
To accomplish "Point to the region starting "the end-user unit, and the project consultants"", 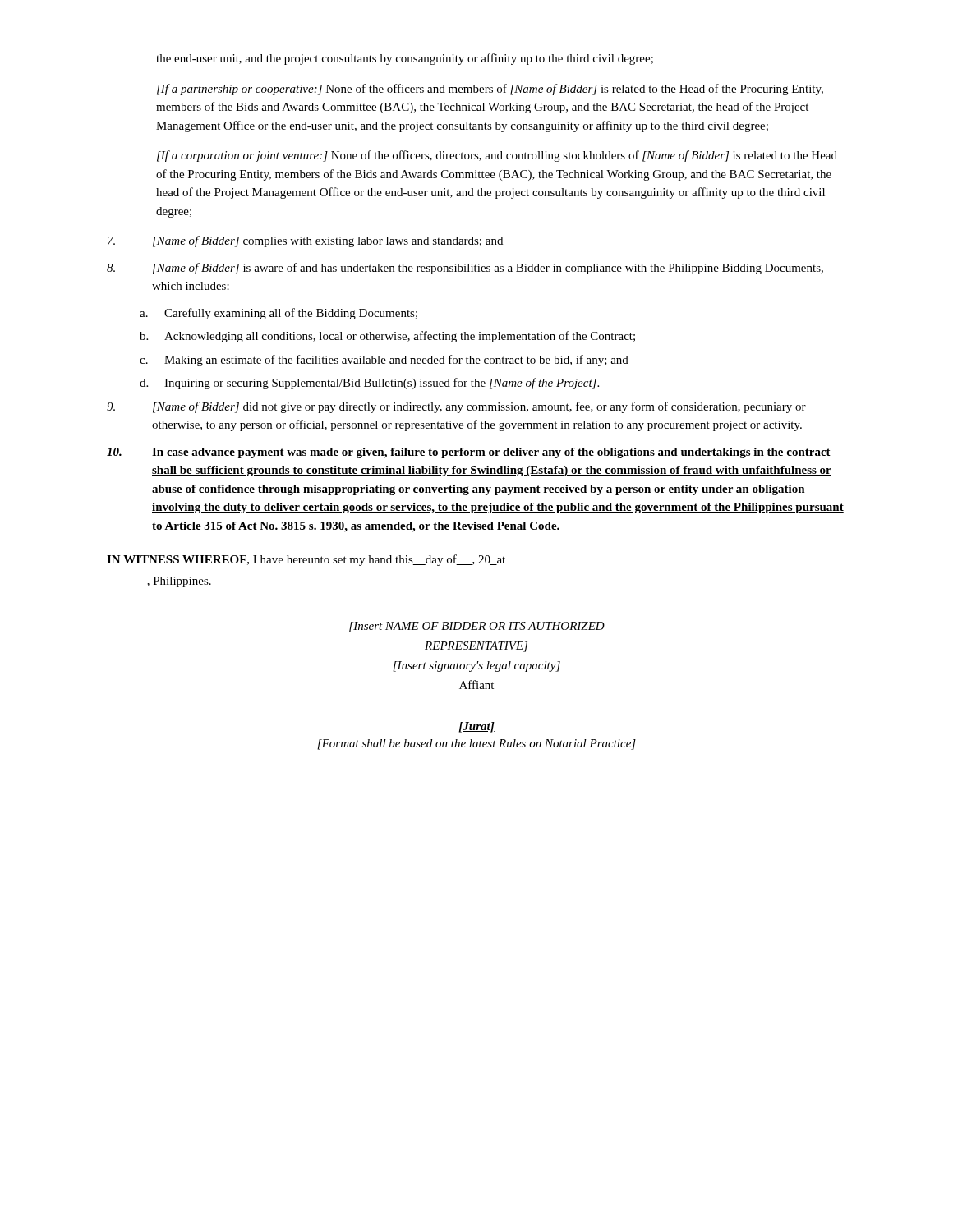I will (x=405, y=58).
